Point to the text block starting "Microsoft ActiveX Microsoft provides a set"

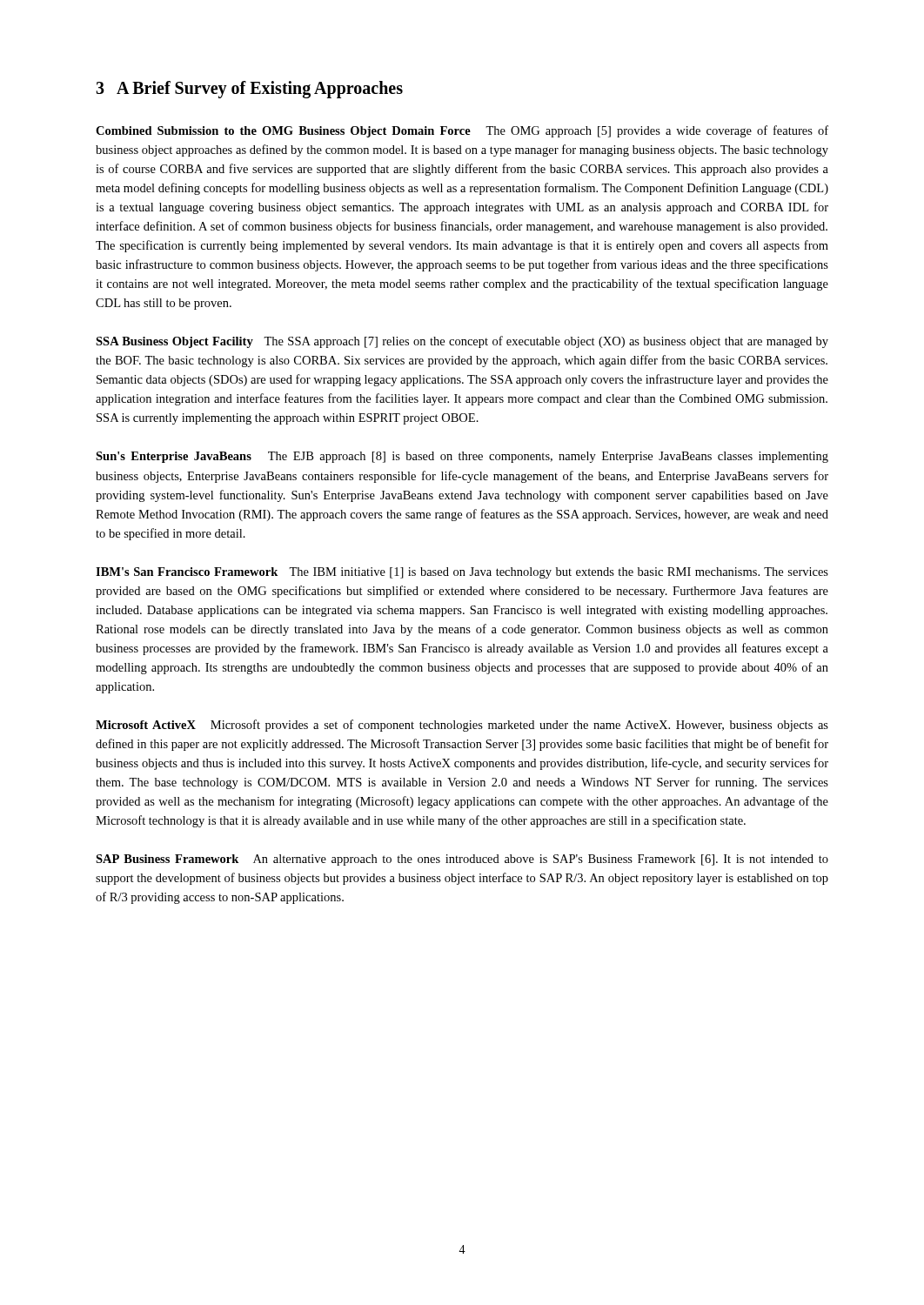462,772
